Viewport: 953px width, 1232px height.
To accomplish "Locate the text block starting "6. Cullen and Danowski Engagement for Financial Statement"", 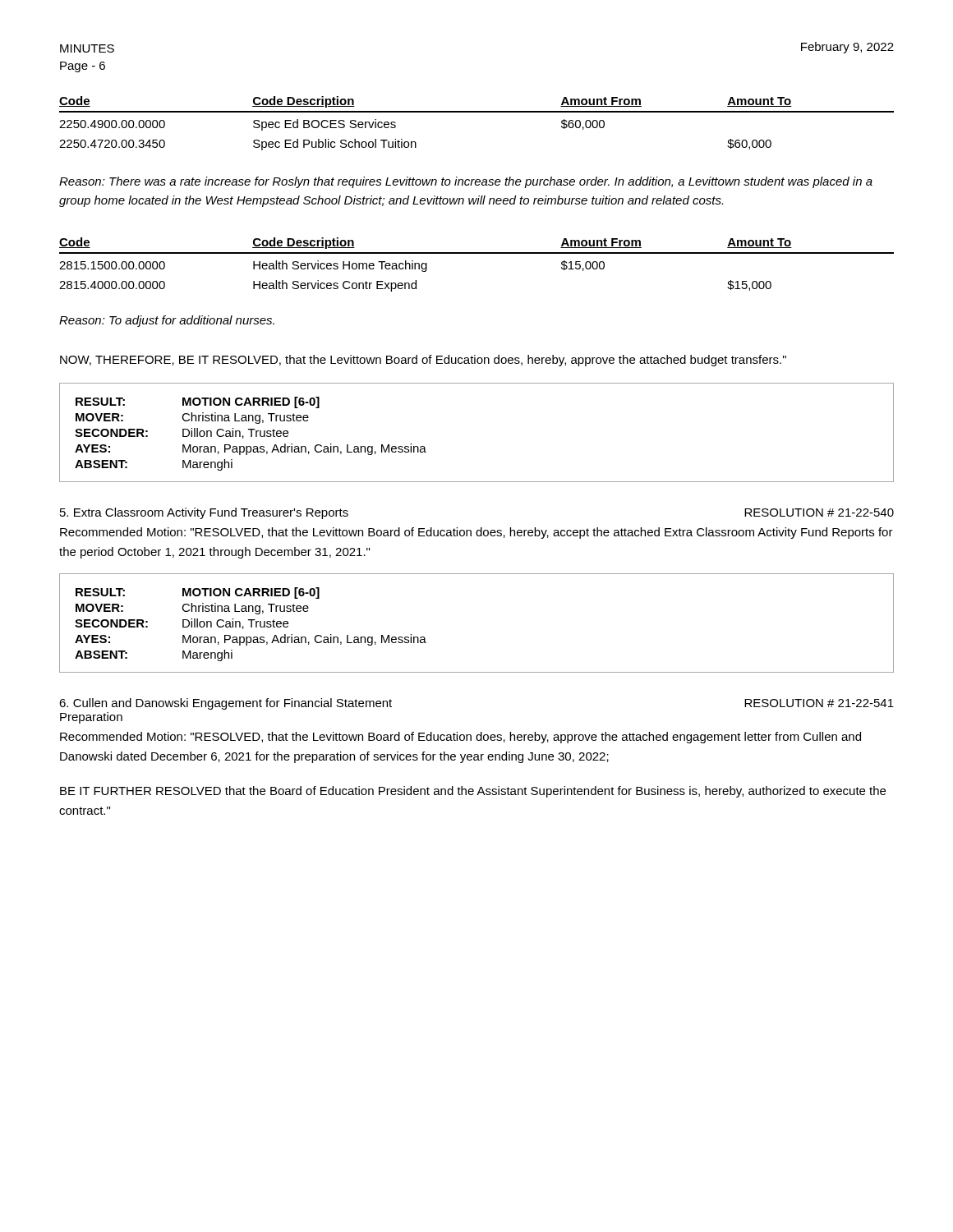I will click(x=226, y=709).
